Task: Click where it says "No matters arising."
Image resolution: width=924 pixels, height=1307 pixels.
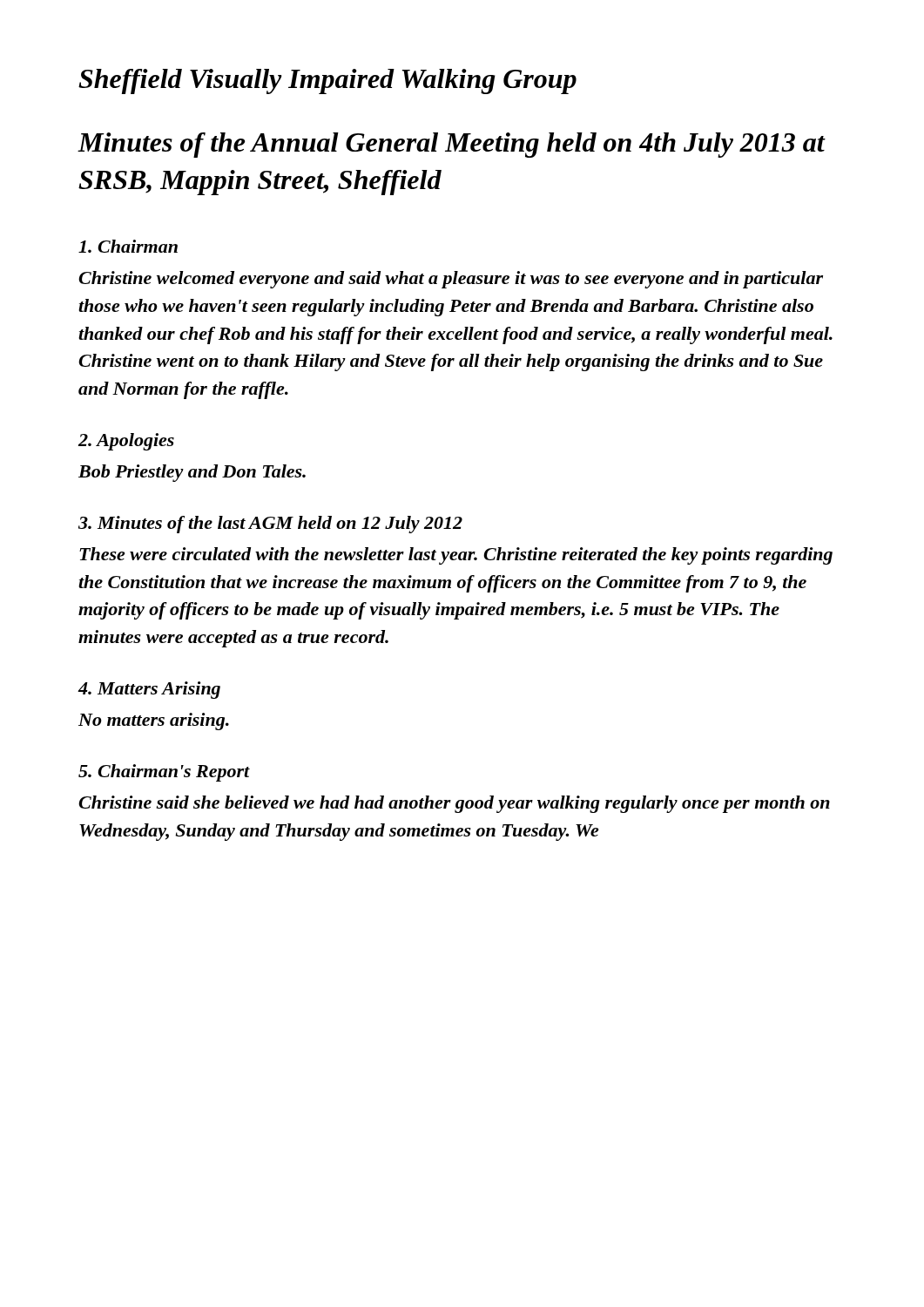Action: click(x=154, y=721)
